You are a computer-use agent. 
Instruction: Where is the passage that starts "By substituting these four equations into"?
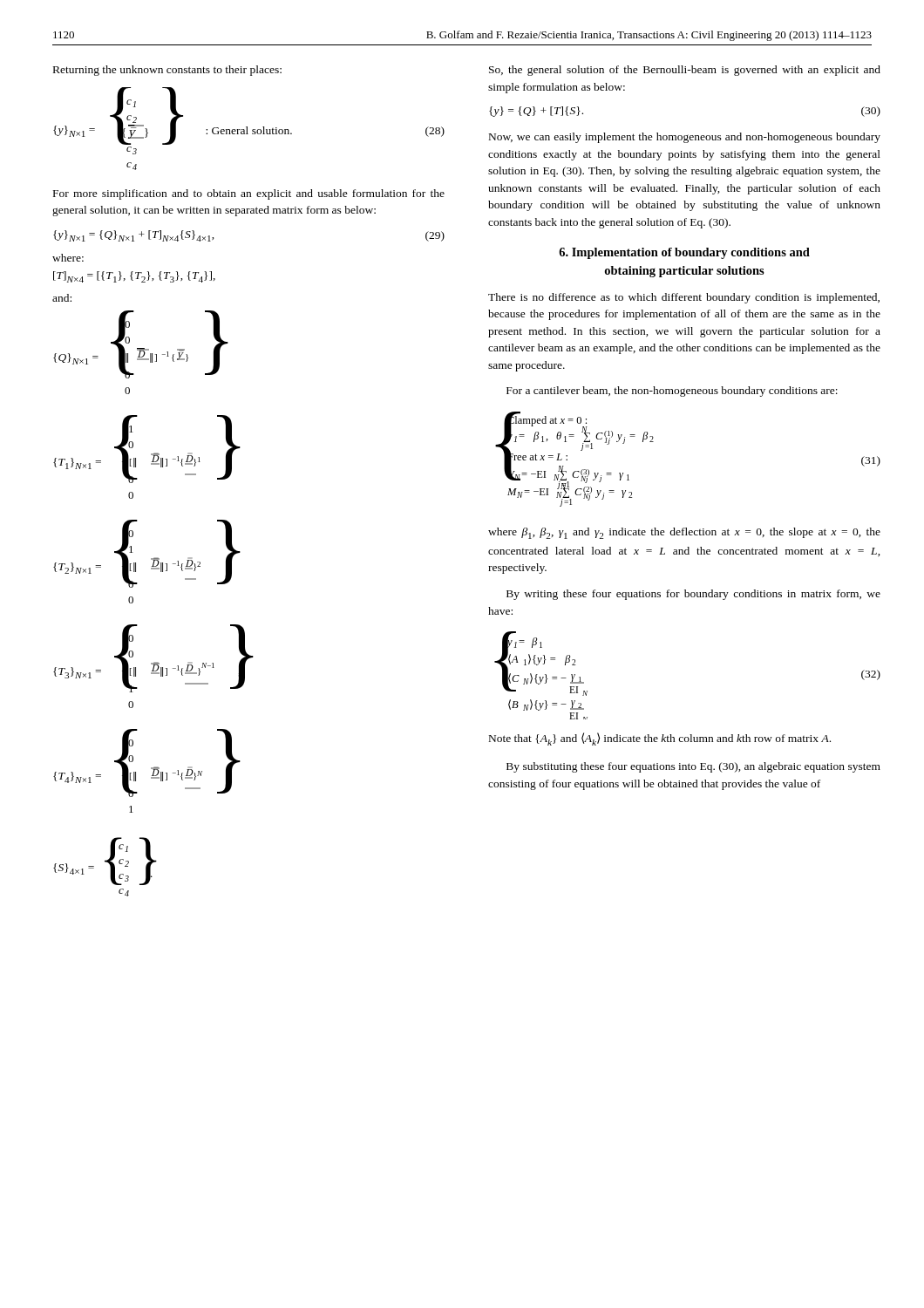(x=684, y=775)
